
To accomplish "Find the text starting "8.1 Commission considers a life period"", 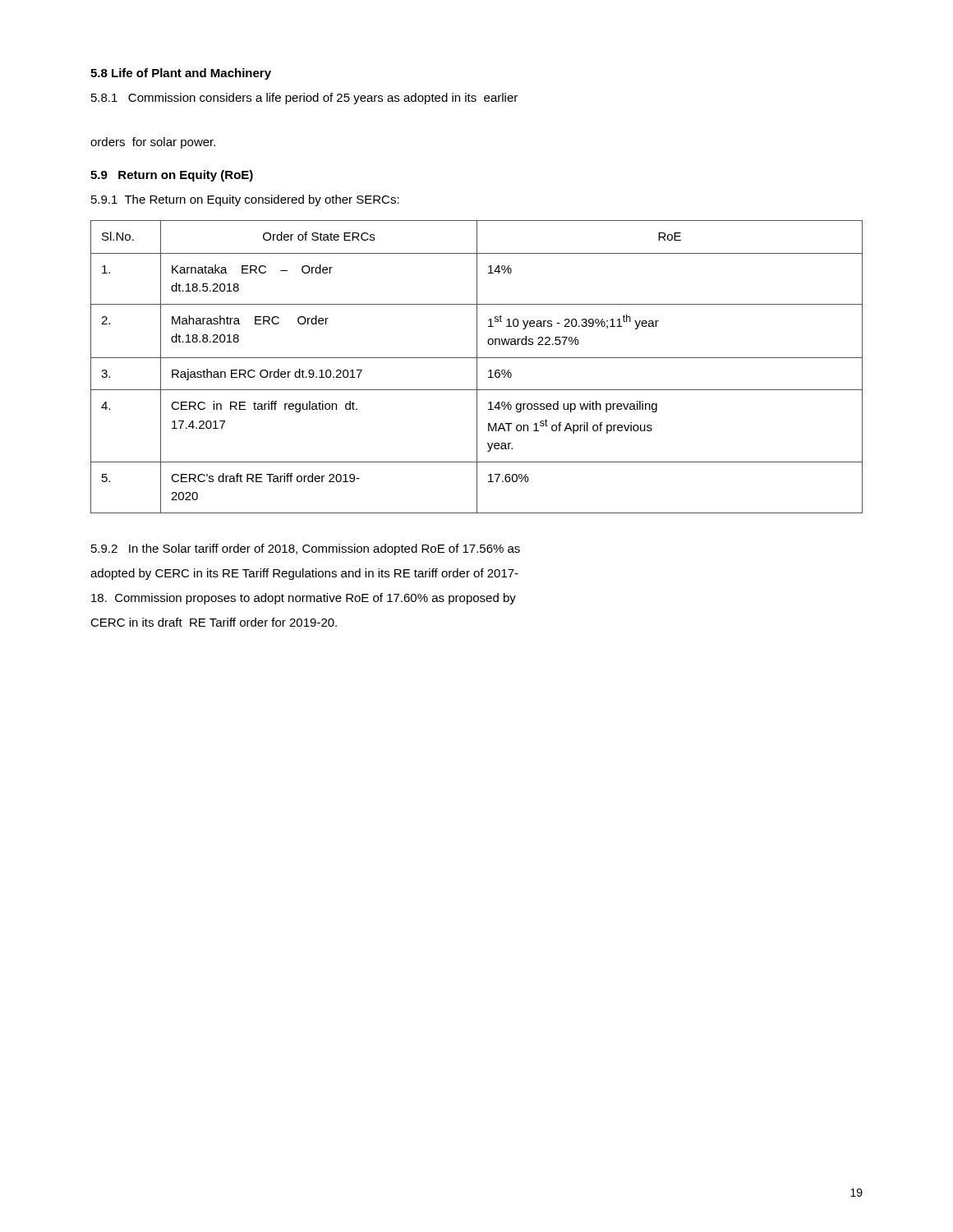I will coord(304,99).
